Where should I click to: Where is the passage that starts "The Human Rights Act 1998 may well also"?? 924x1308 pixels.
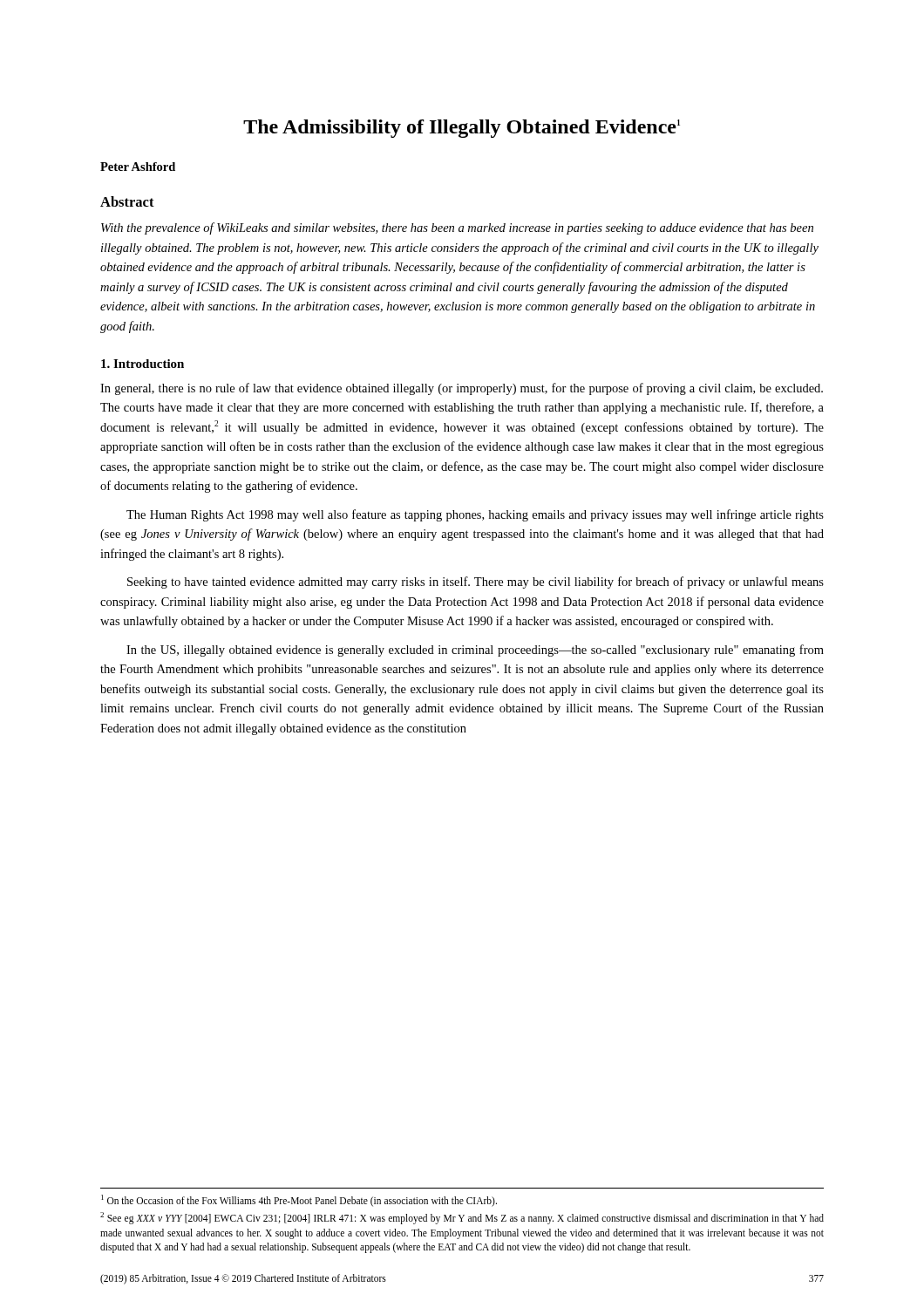tap(462, 534)
